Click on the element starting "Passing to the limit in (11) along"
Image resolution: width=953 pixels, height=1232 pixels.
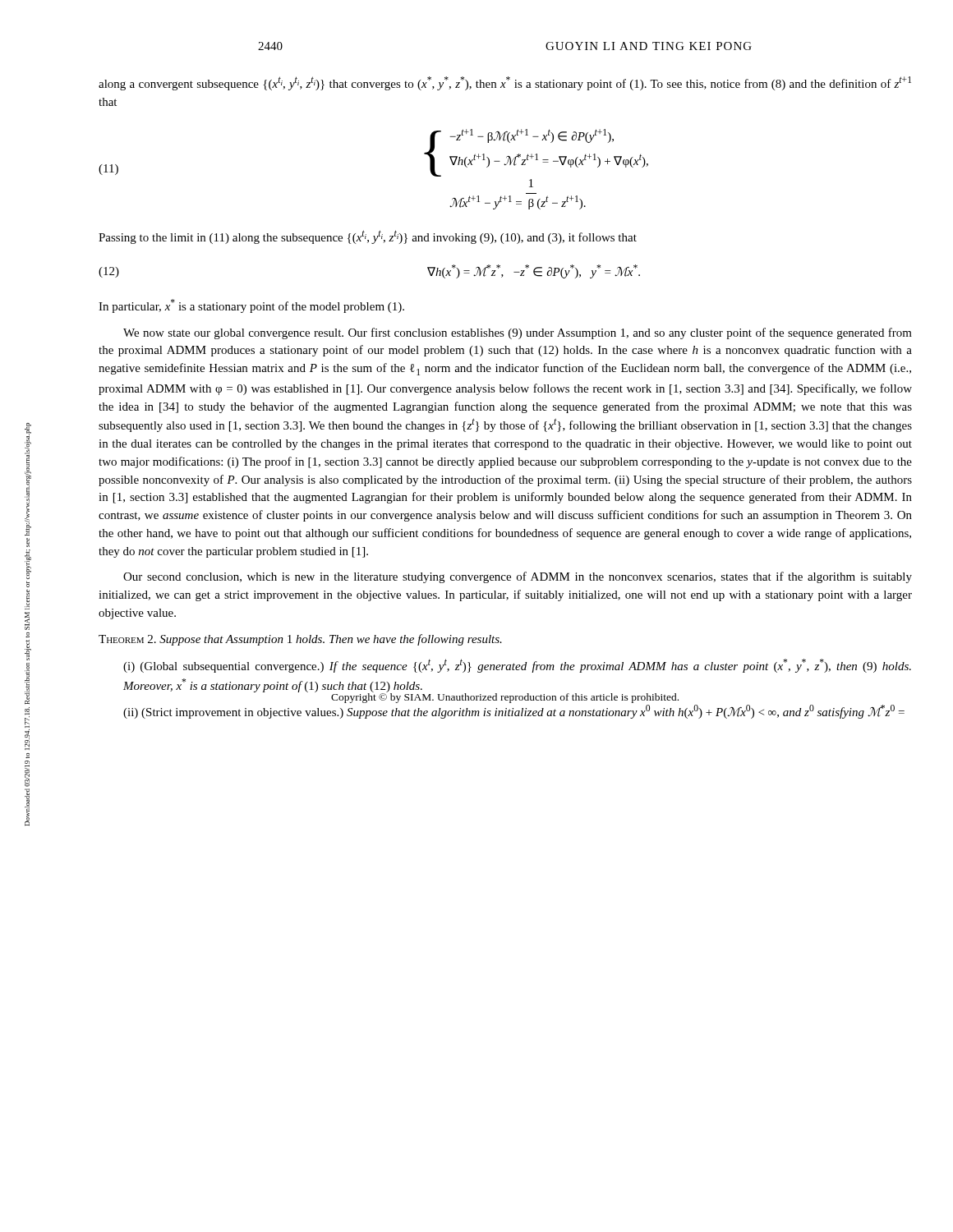(x=368, y=236)
